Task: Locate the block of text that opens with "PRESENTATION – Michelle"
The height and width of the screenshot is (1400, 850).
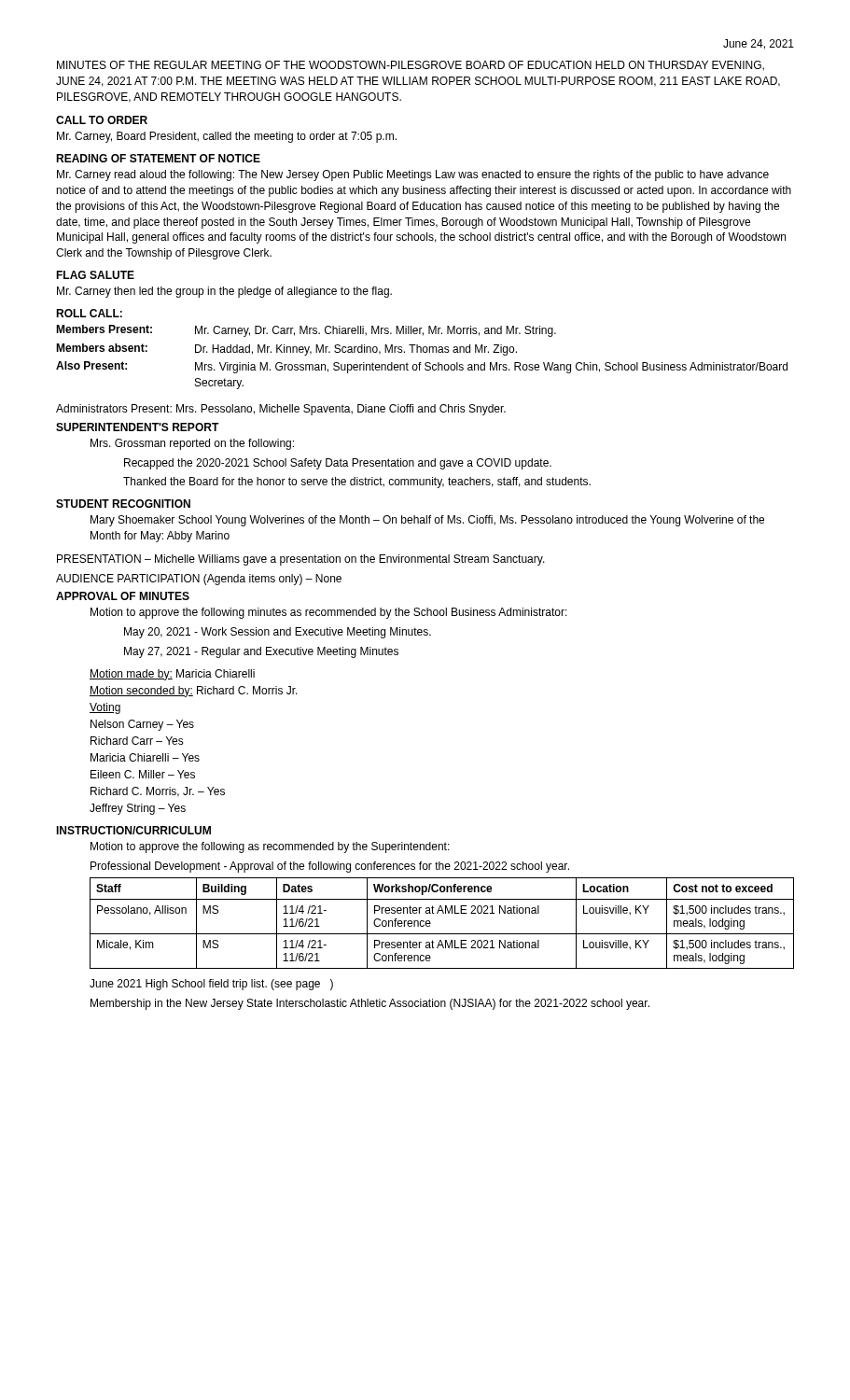Action: 301,559
